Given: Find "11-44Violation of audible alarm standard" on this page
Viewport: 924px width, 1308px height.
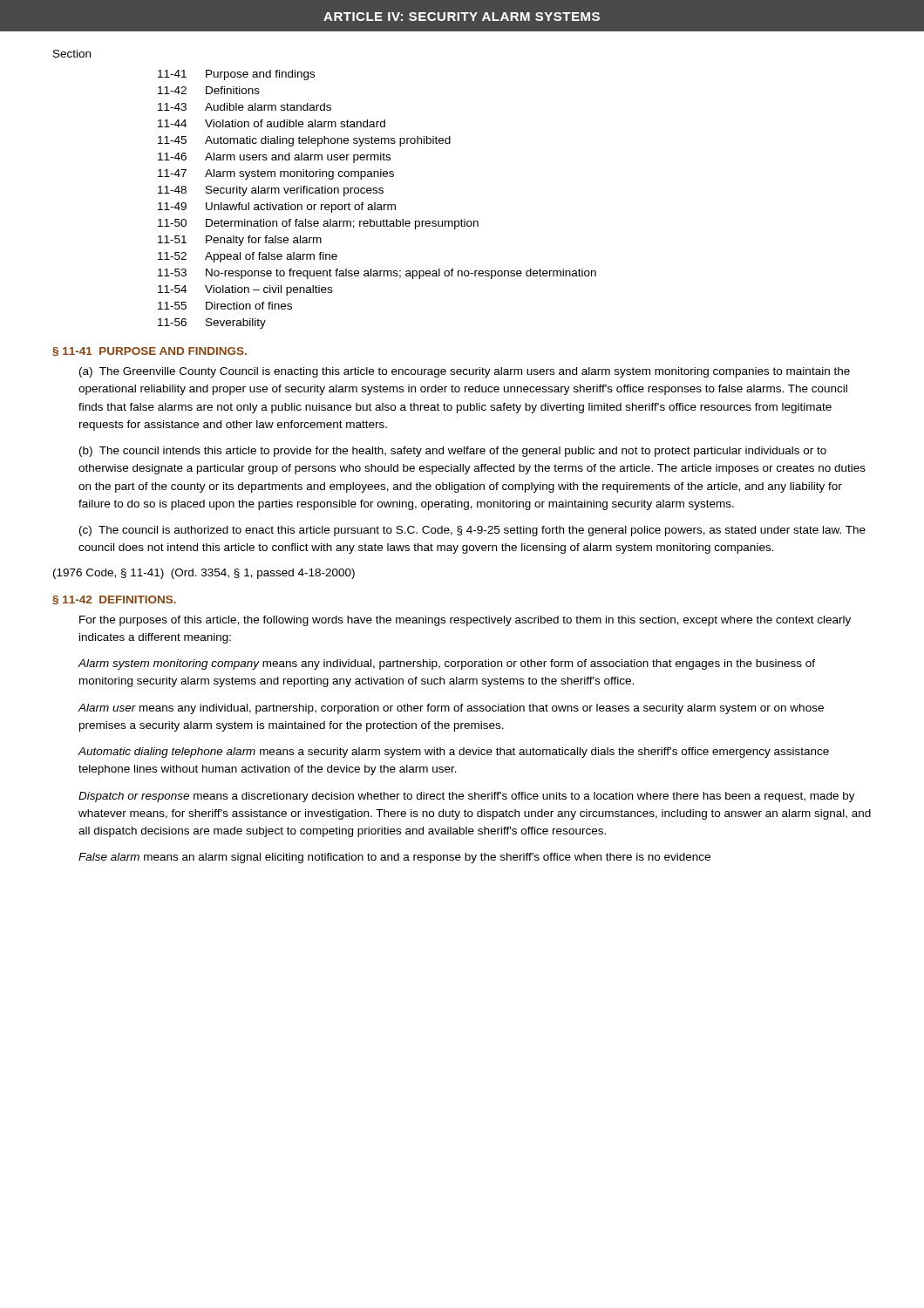Looking at the screenshot, I should point(377,123).
